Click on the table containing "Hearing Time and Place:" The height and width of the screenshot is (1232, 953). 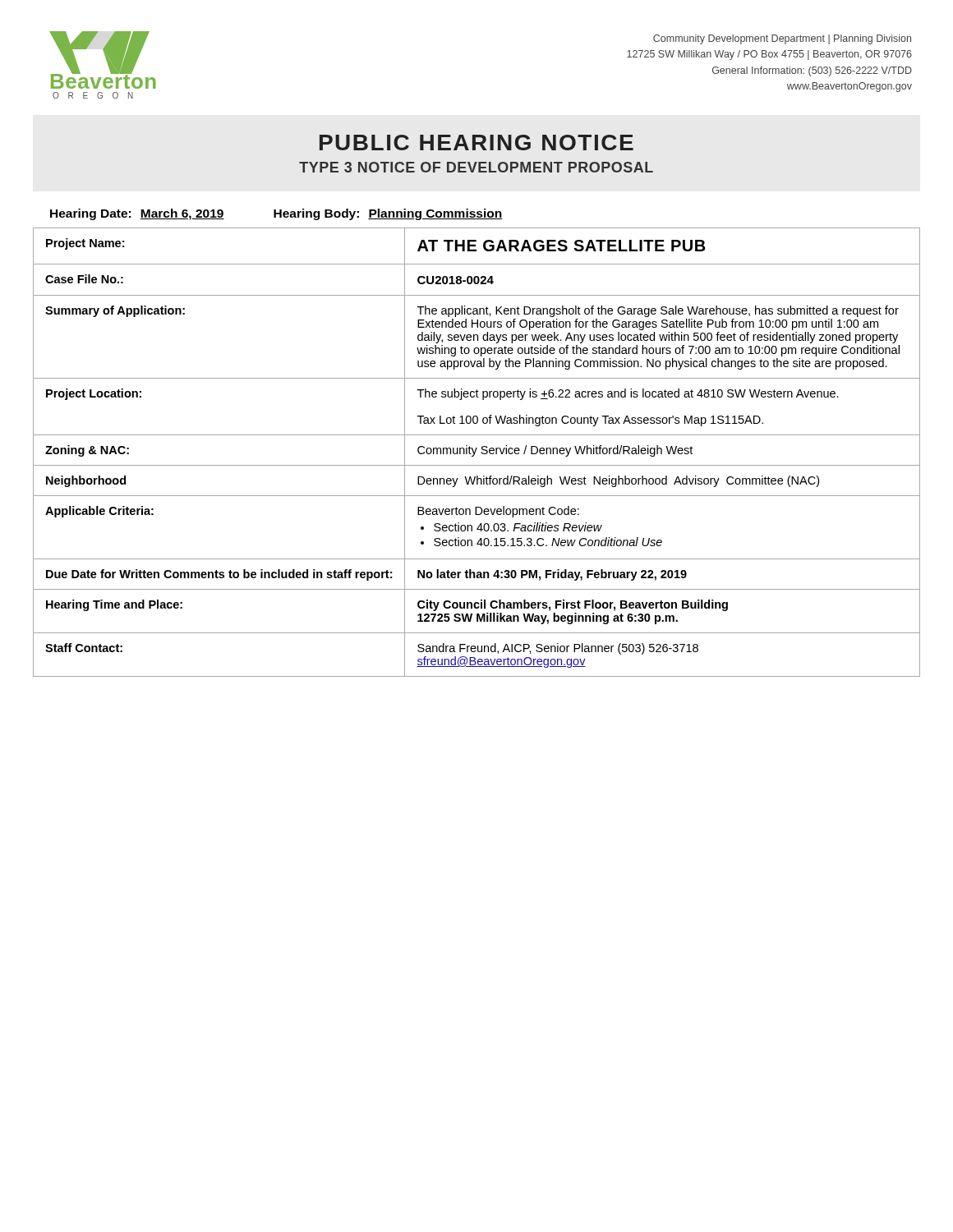(x=476, y=452)
